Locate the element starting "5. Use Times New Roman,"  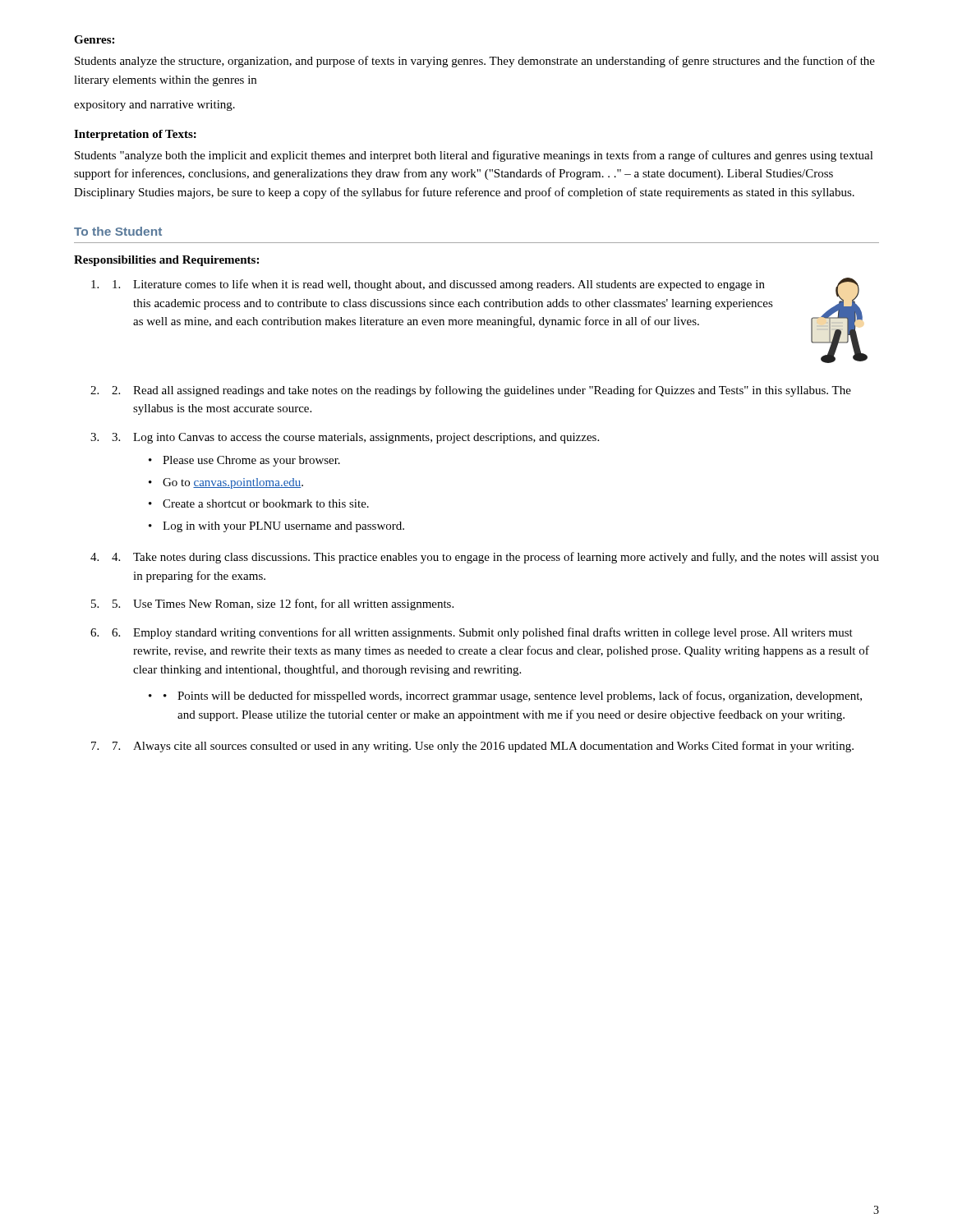(283, 605)
